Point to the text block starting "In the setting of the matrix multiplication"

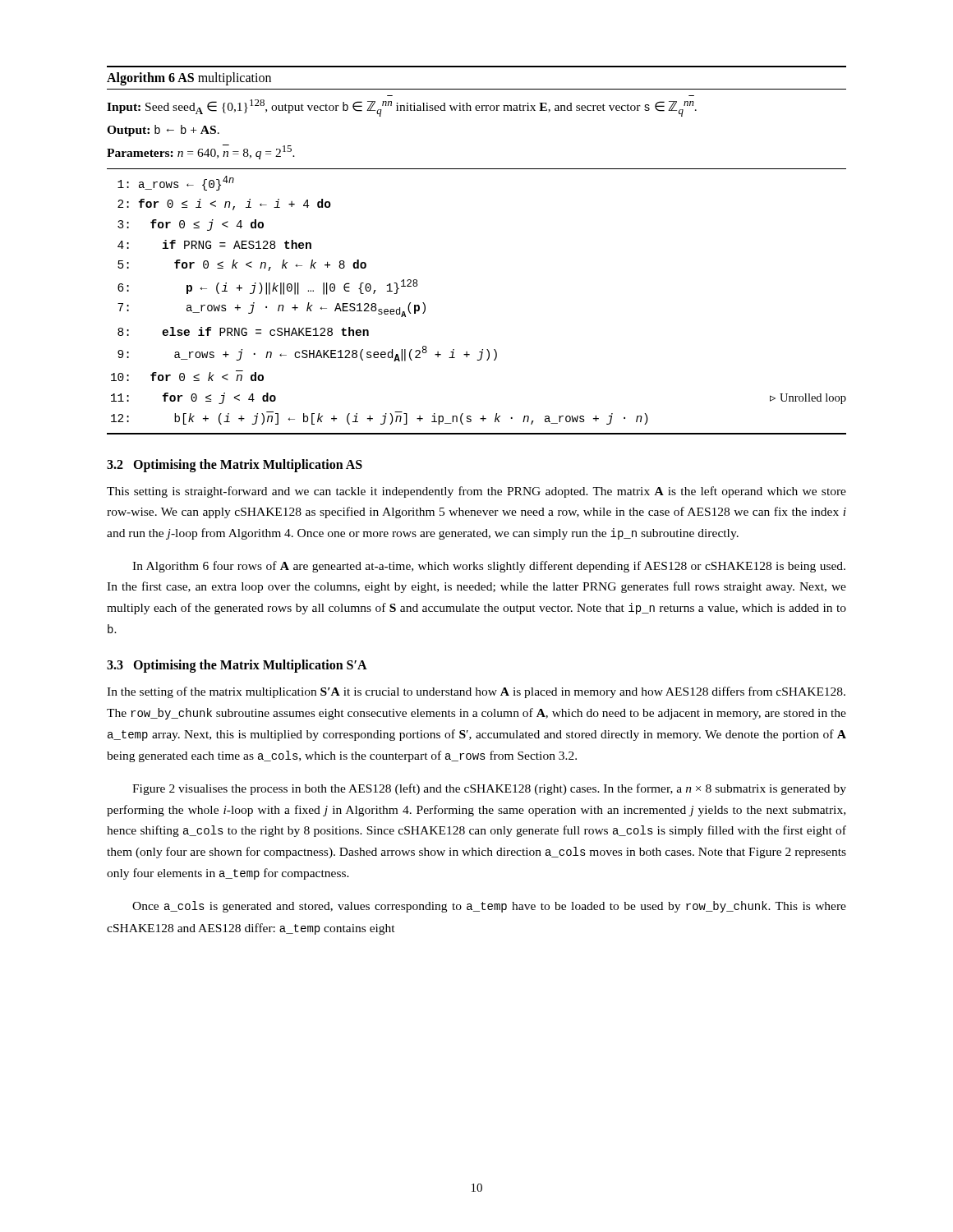[476, 724]
